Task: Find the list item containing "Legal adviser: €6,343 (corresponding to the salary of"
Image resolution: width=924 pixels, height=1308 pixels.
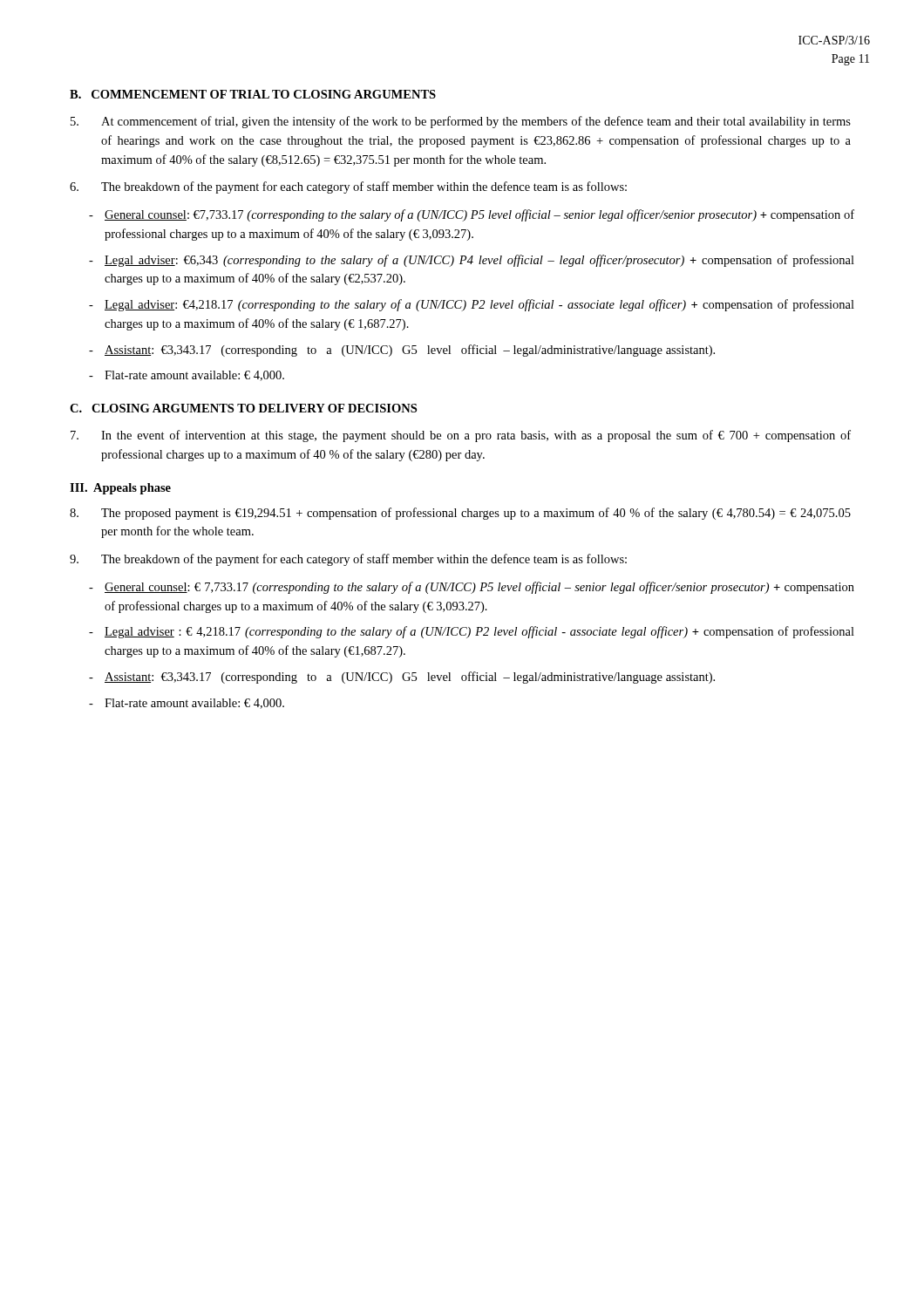Action: pos(479,269)
